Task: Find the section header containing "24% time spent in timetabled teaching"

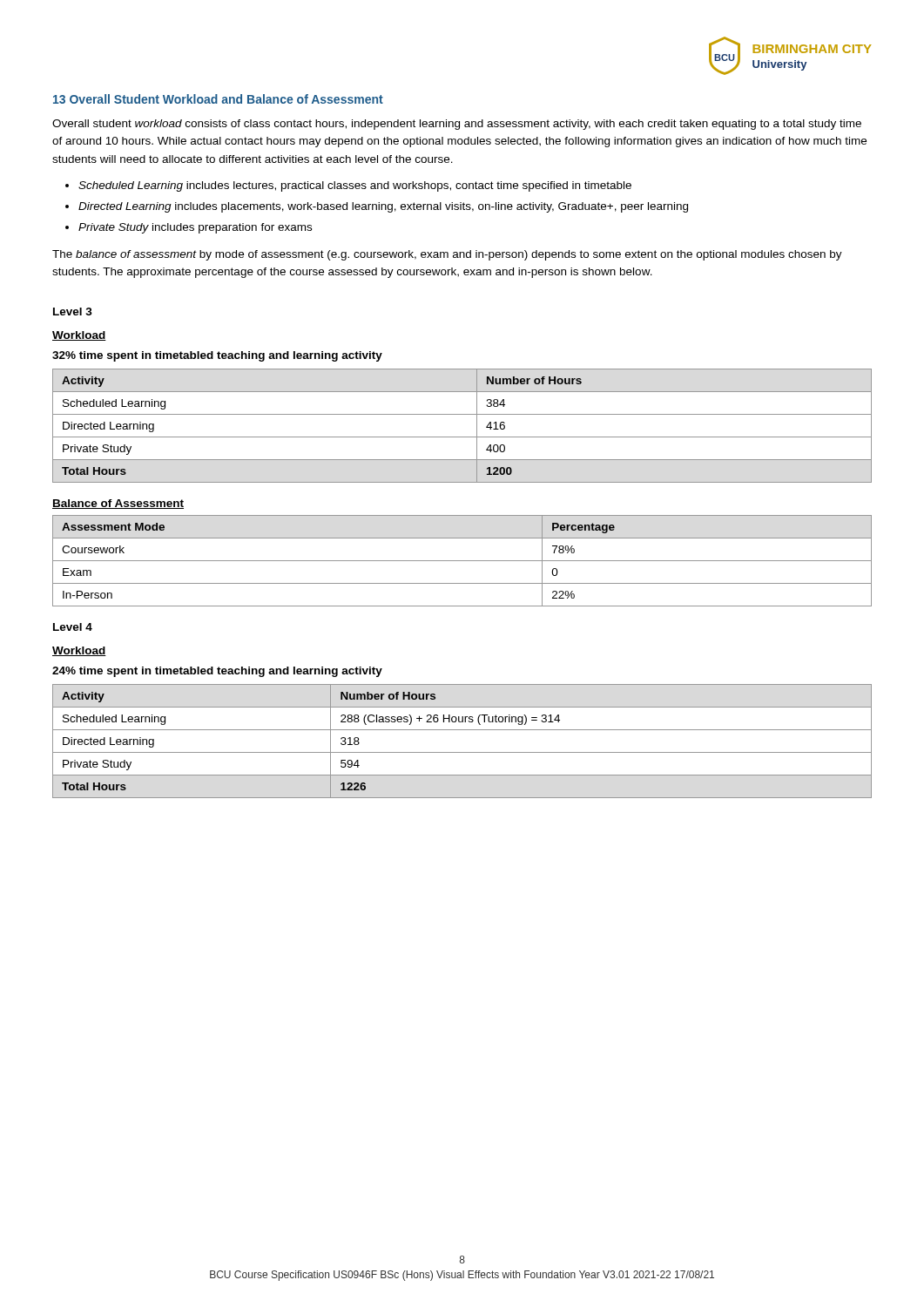Action: coord(217,670)
